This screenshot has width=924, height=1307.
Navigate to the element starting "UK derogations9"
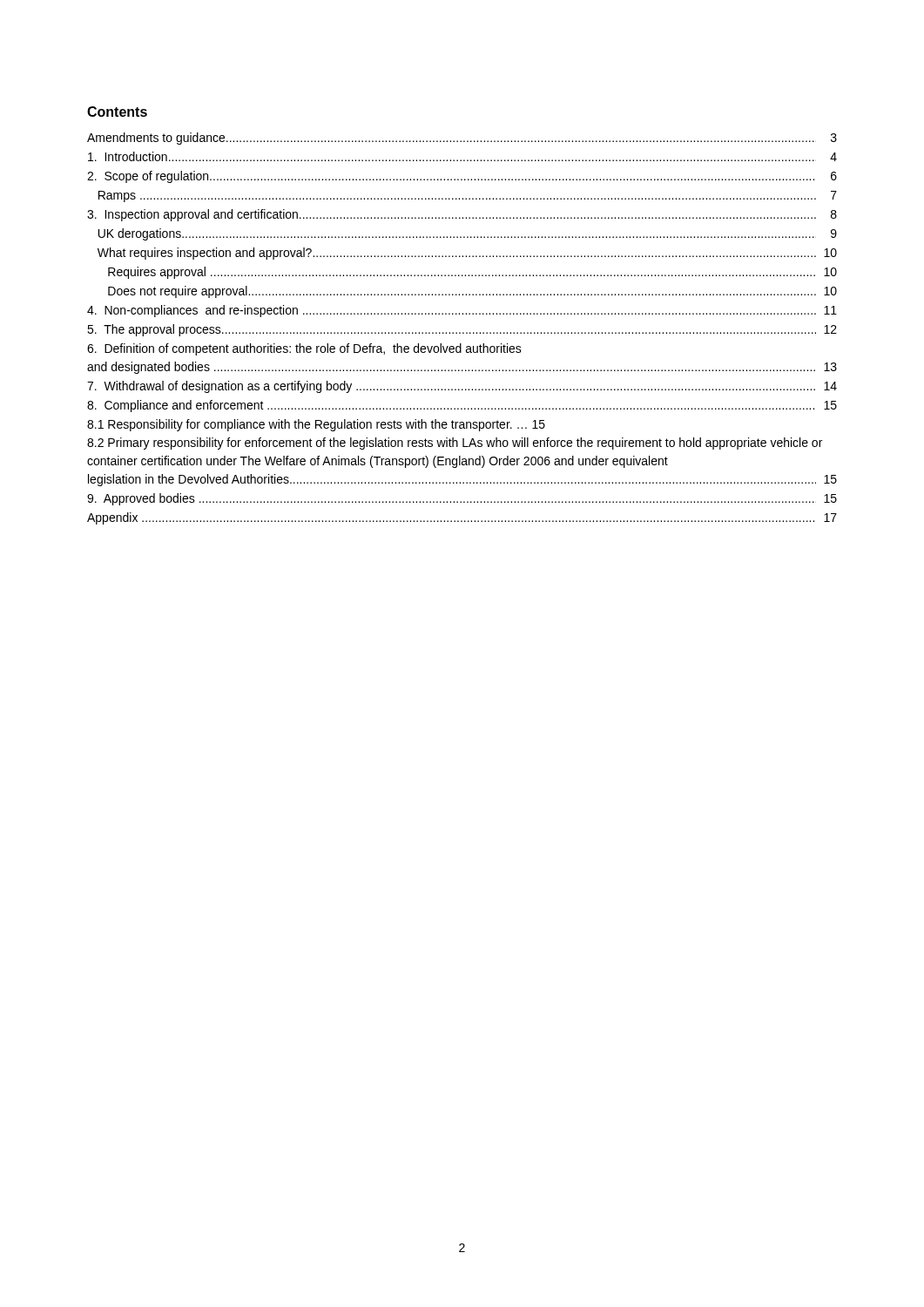tap(462, 234)
